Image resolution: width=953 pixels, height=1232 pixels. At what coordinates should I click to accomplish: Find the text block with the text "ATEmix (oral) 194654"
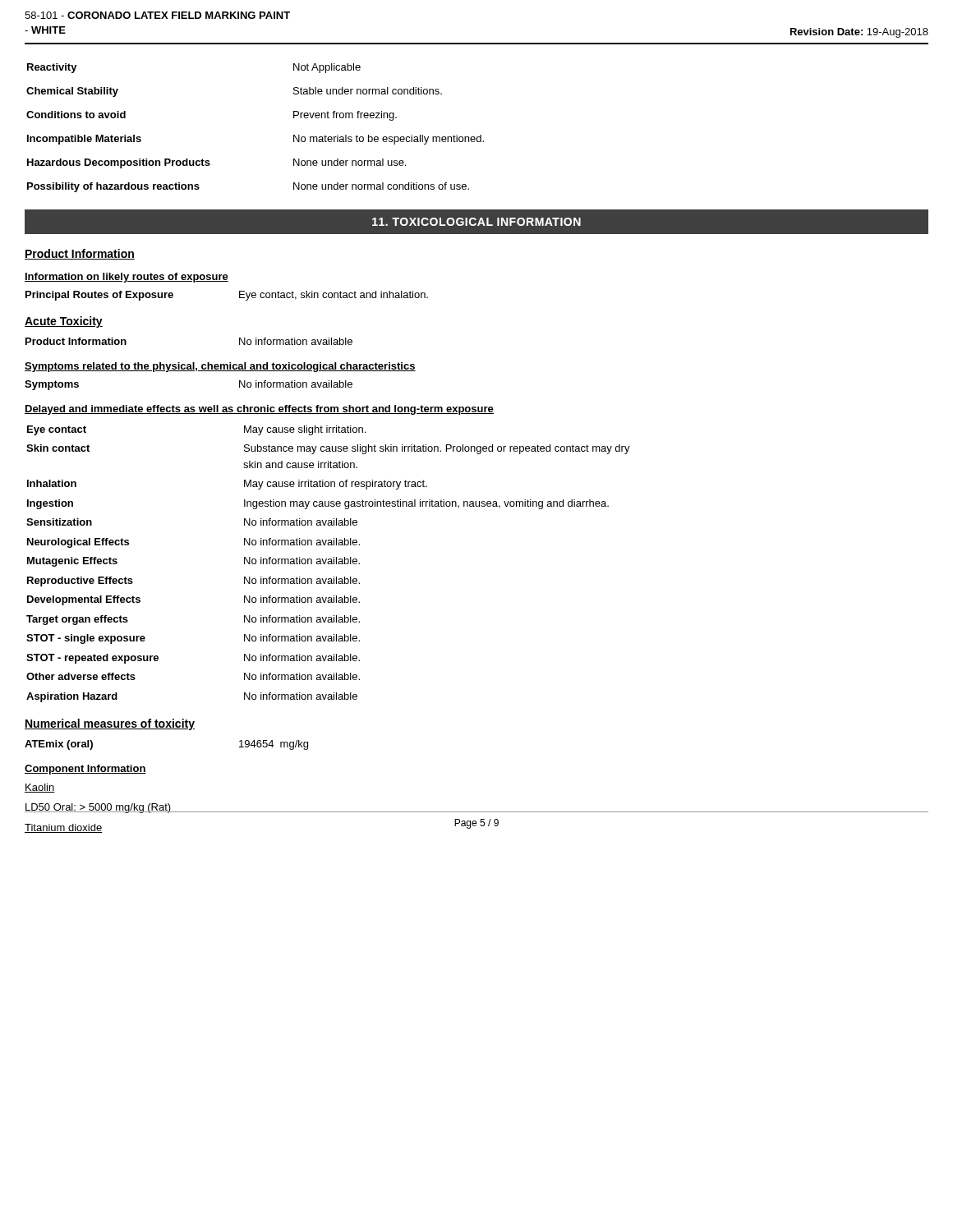point(60,745)
